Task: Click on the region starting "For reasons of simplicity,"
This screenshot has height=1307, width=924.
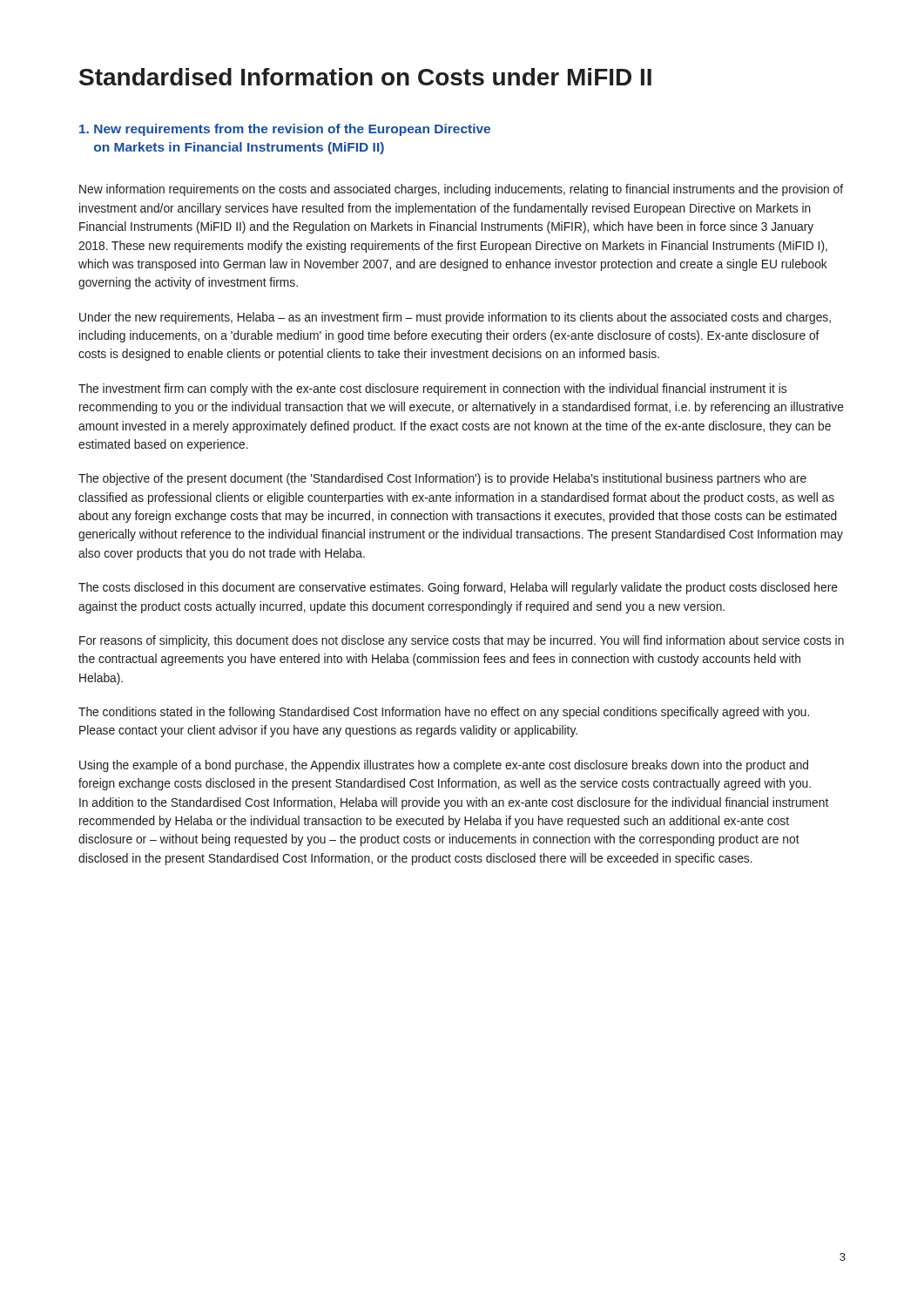Action: [x=462, y=660]
